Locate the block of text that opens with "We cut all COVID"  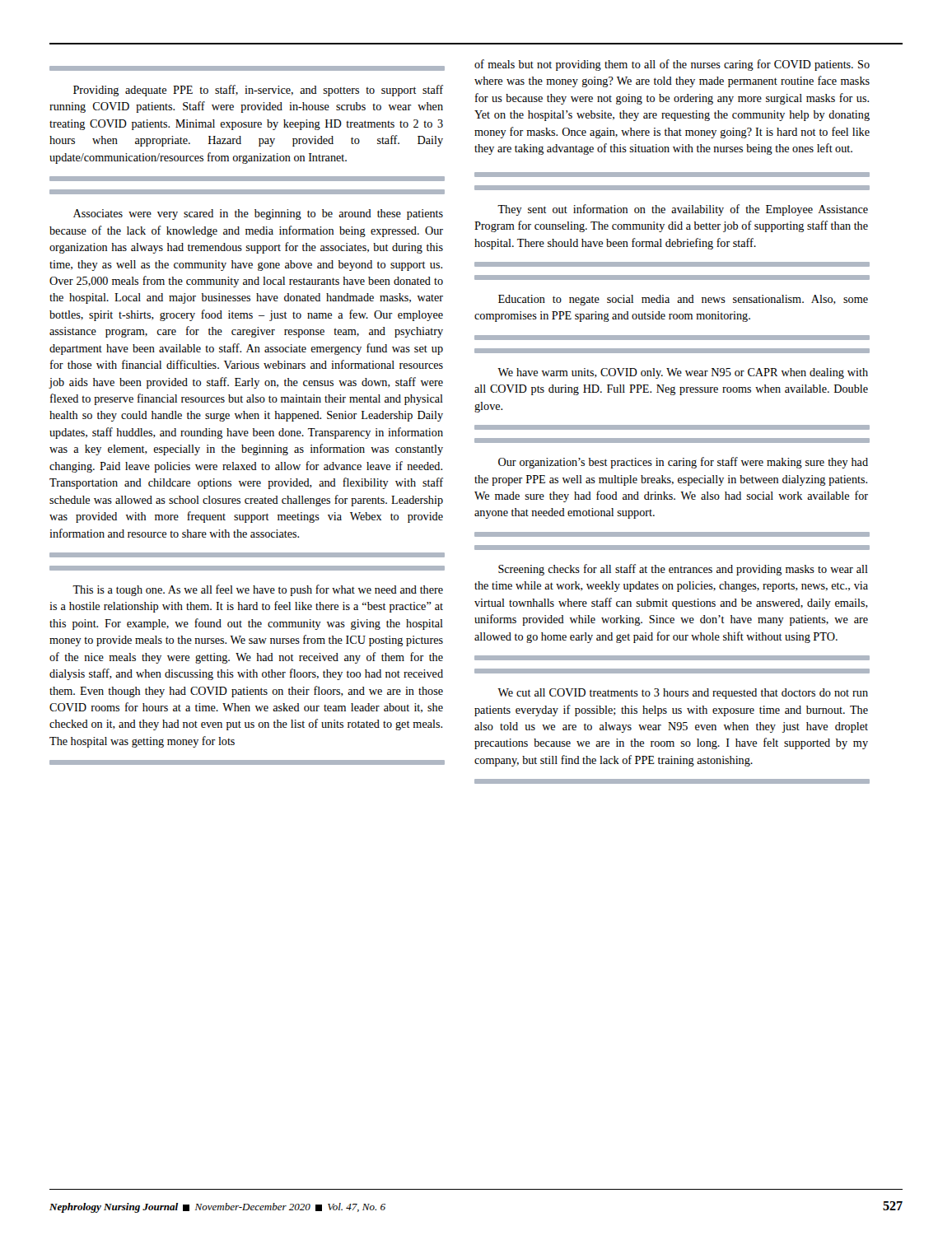[672, 726]
